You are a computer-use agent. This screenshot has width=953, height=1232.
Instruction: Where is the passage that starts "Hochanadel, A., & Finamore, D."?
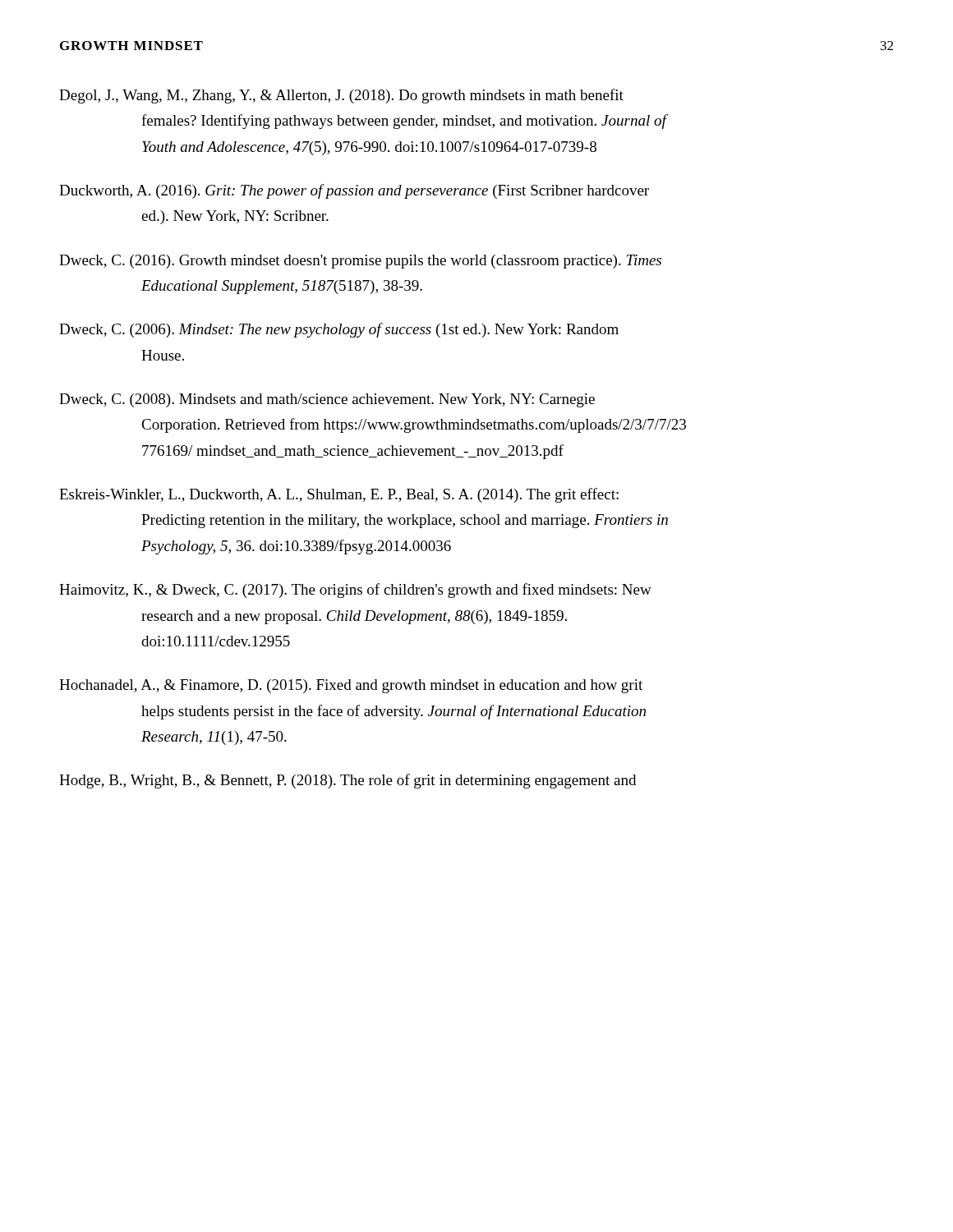point(476,711)
